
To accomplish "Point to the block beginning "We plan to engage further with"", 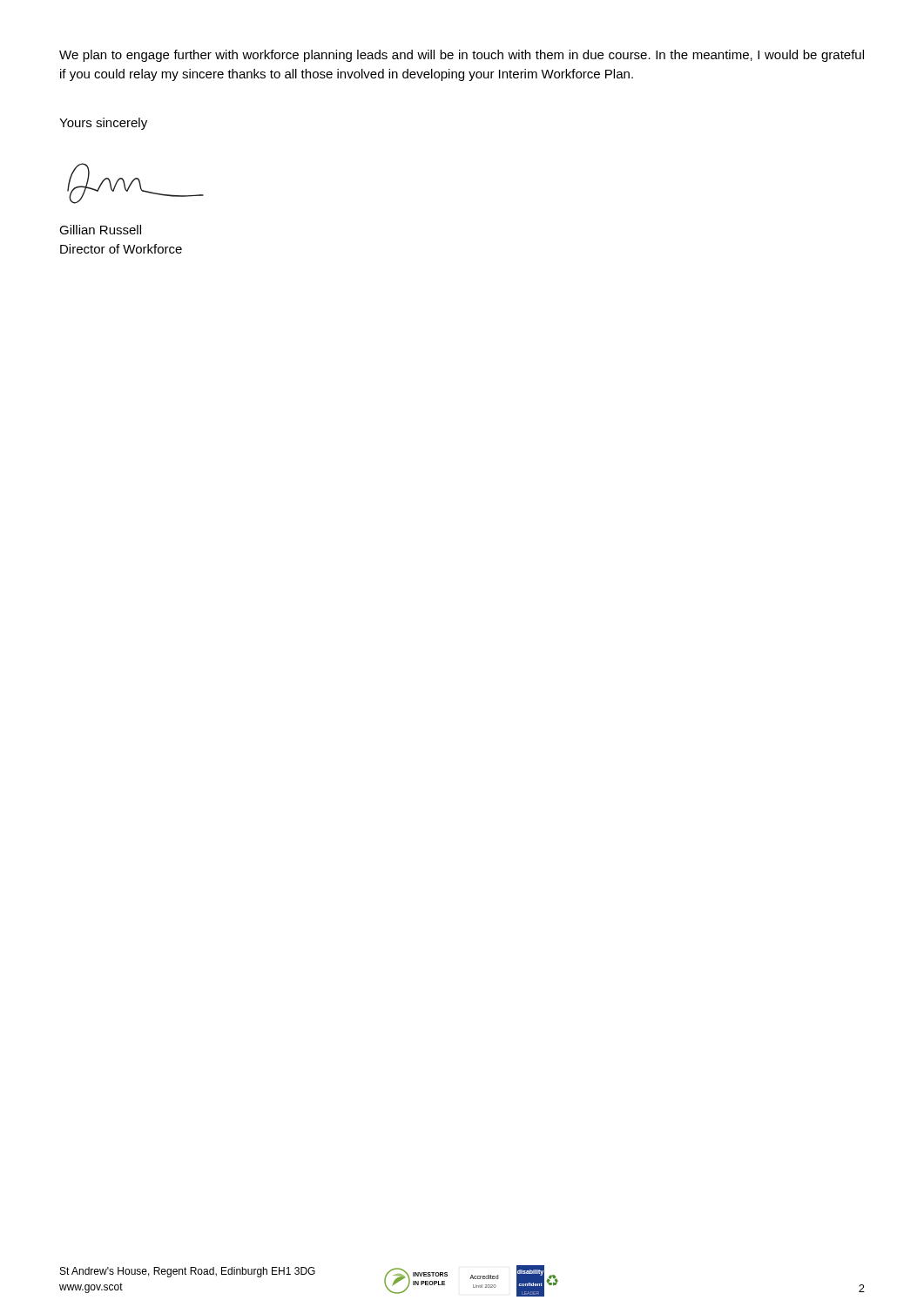I will point(462,64).
